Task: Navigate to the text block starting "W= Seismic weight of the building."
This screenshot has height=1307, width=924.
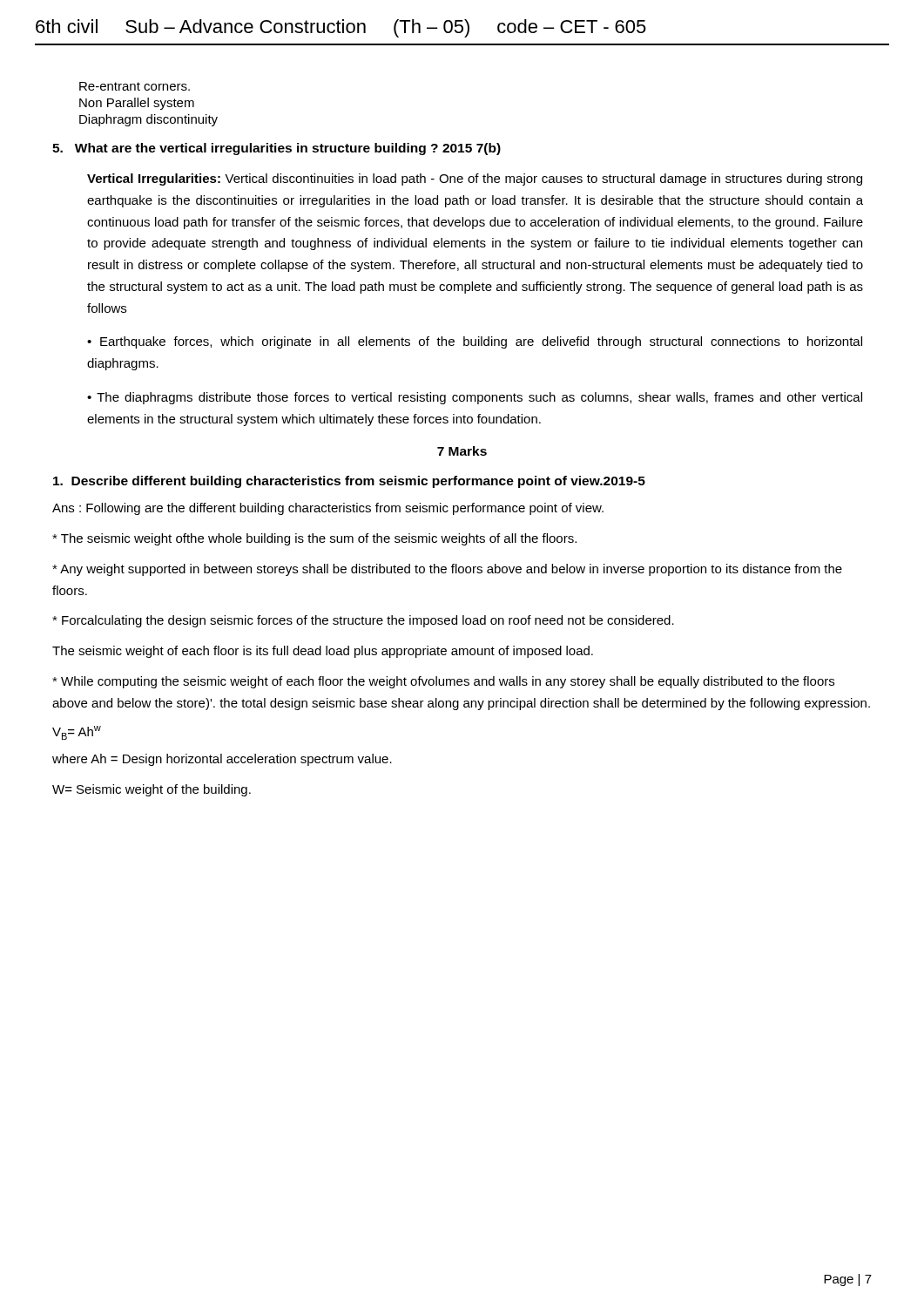Action: tap(152, 789)
